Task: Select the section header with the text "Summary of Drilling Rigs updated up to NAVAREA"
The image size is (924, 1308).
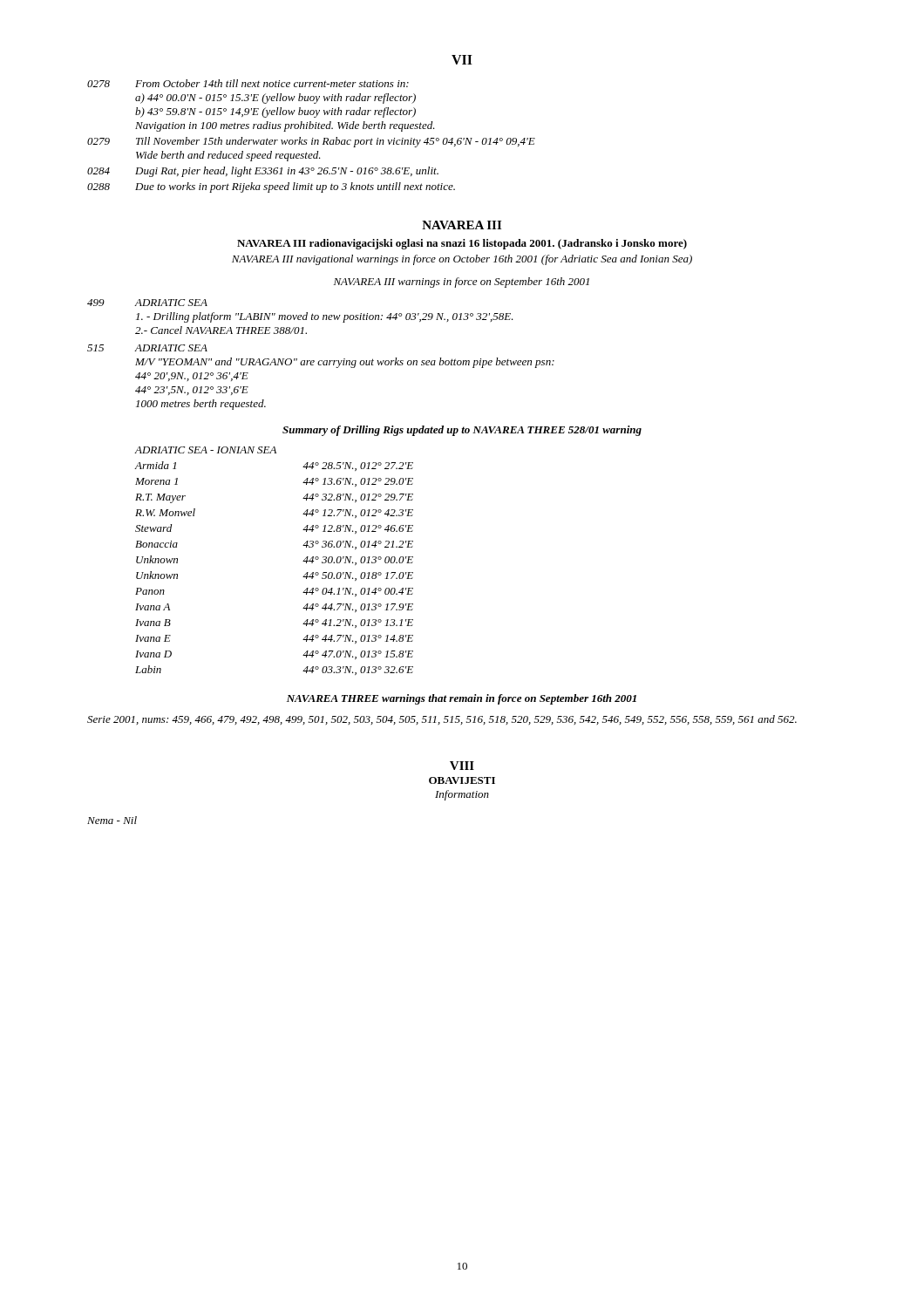Action: (462, 429)
